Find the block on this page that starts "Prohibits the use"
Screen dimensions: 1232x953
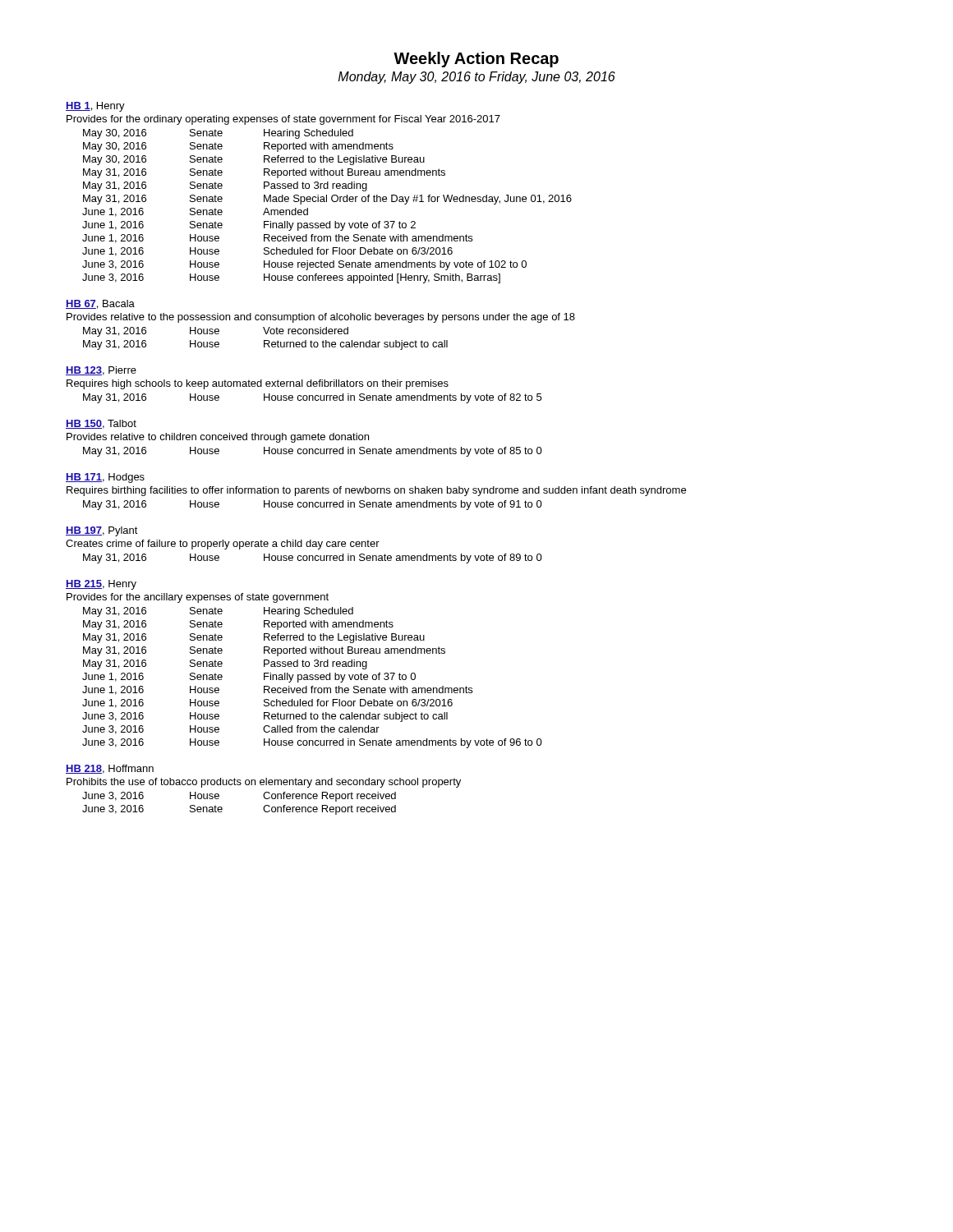(263, 781)
